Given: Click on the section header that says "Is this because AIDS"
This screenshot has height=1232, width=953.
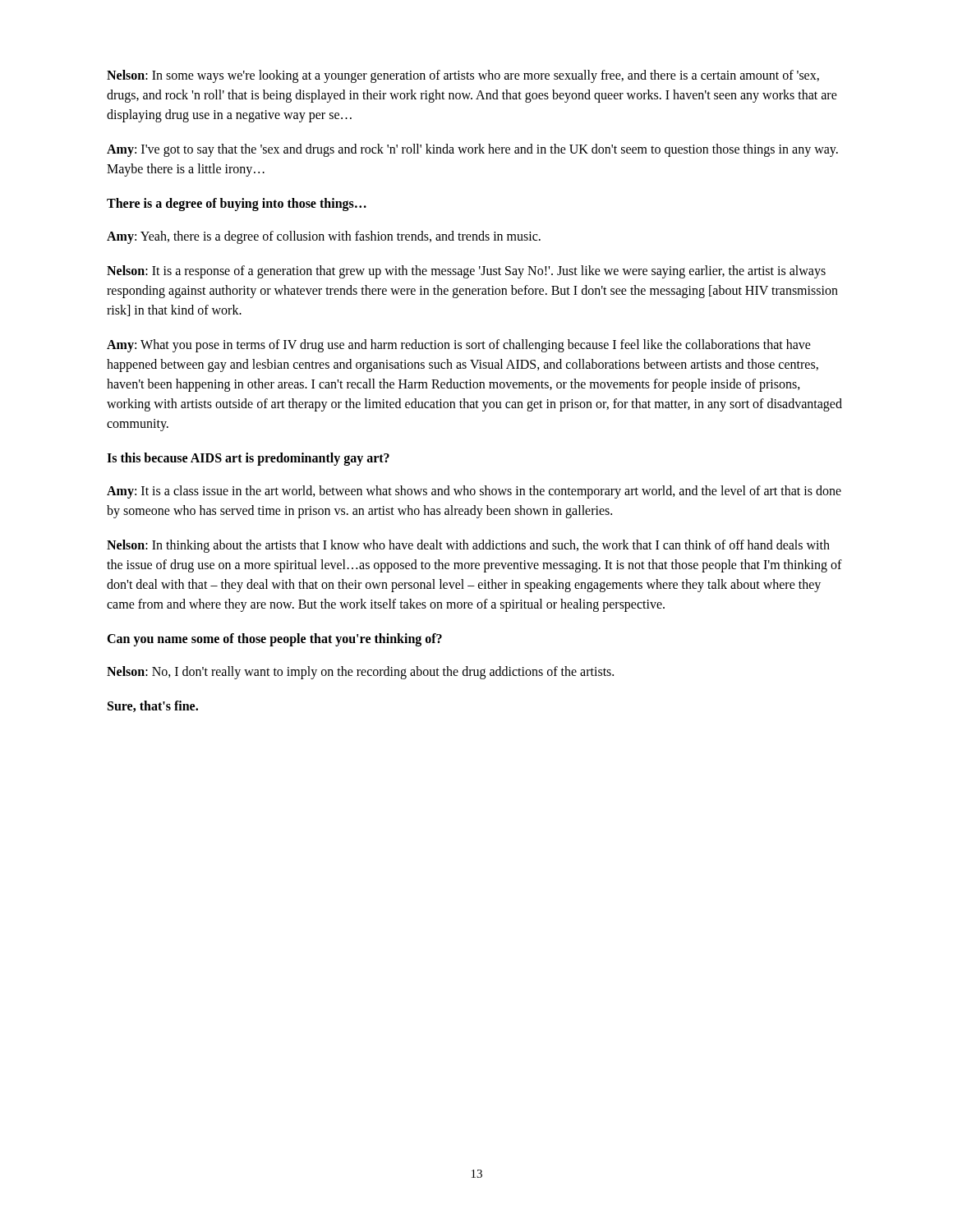Looking at the screenshot, I should click(248, 458).
